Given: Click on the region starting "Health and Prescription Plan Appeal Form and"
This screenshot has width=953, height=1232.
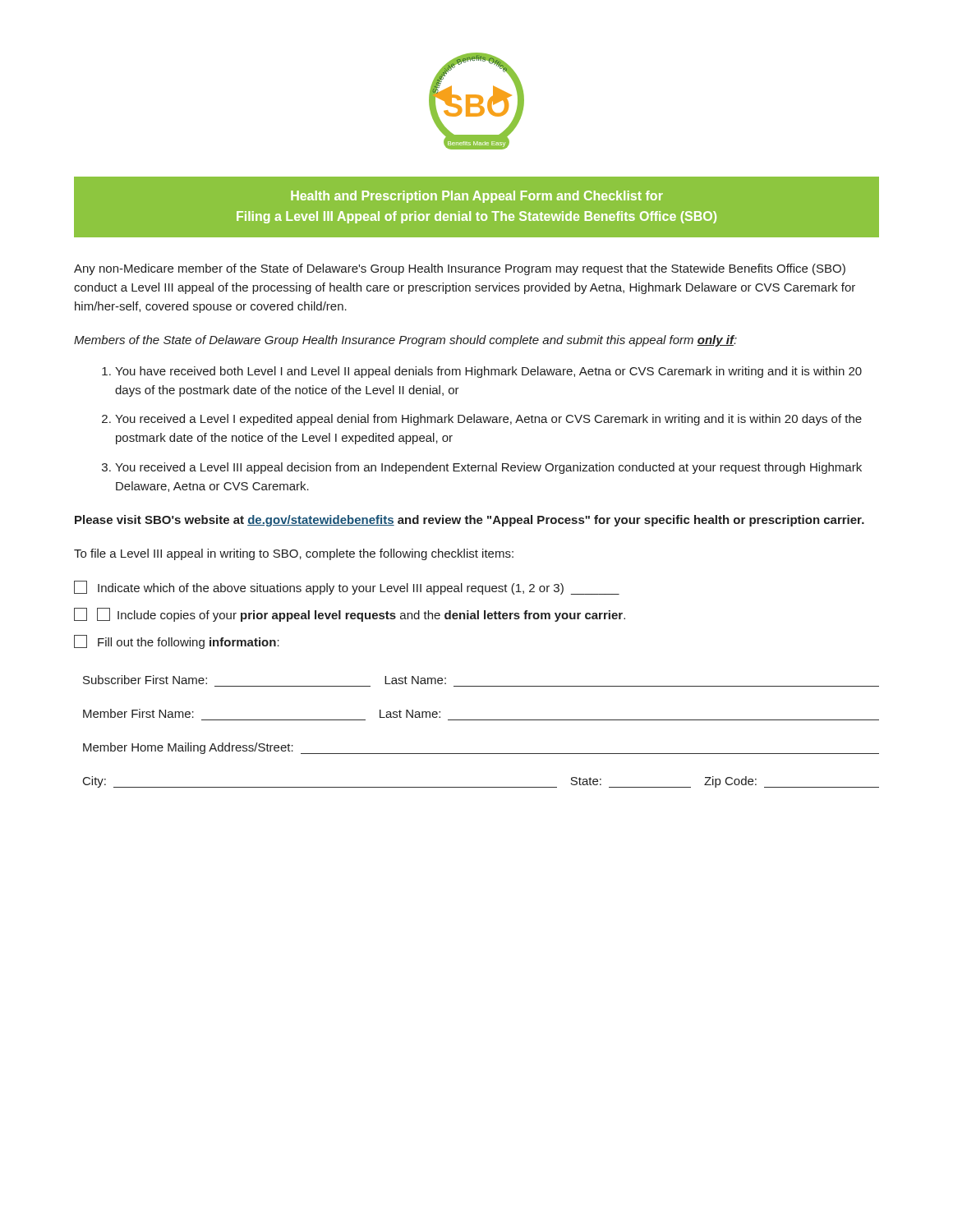Looking at the screenshot, I should click(476, 207).
